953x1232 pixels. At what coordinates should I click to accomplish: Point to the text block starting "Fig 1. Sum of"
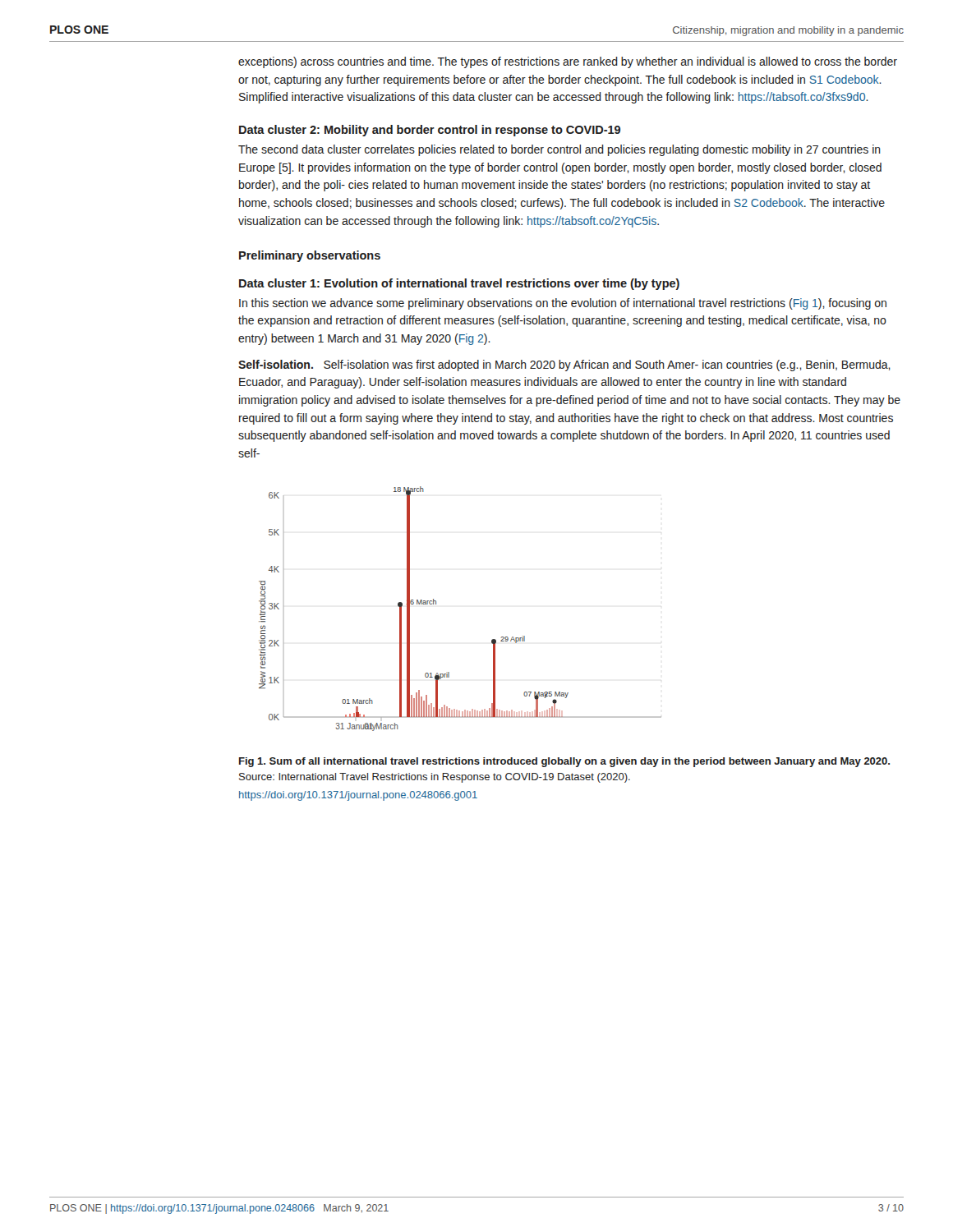[564, 769]
